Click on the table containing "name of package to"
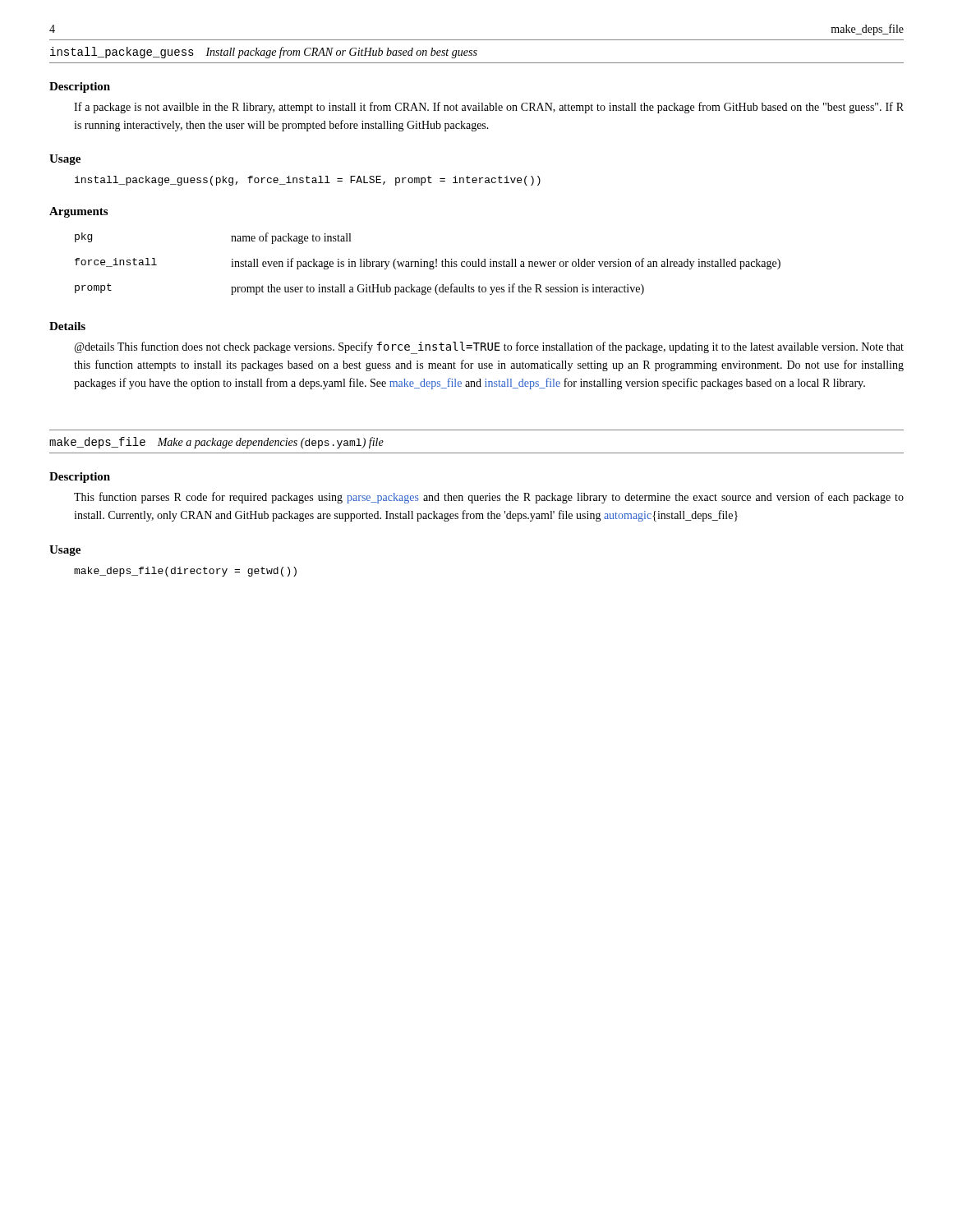953x1232 pixels. (476, 264)
